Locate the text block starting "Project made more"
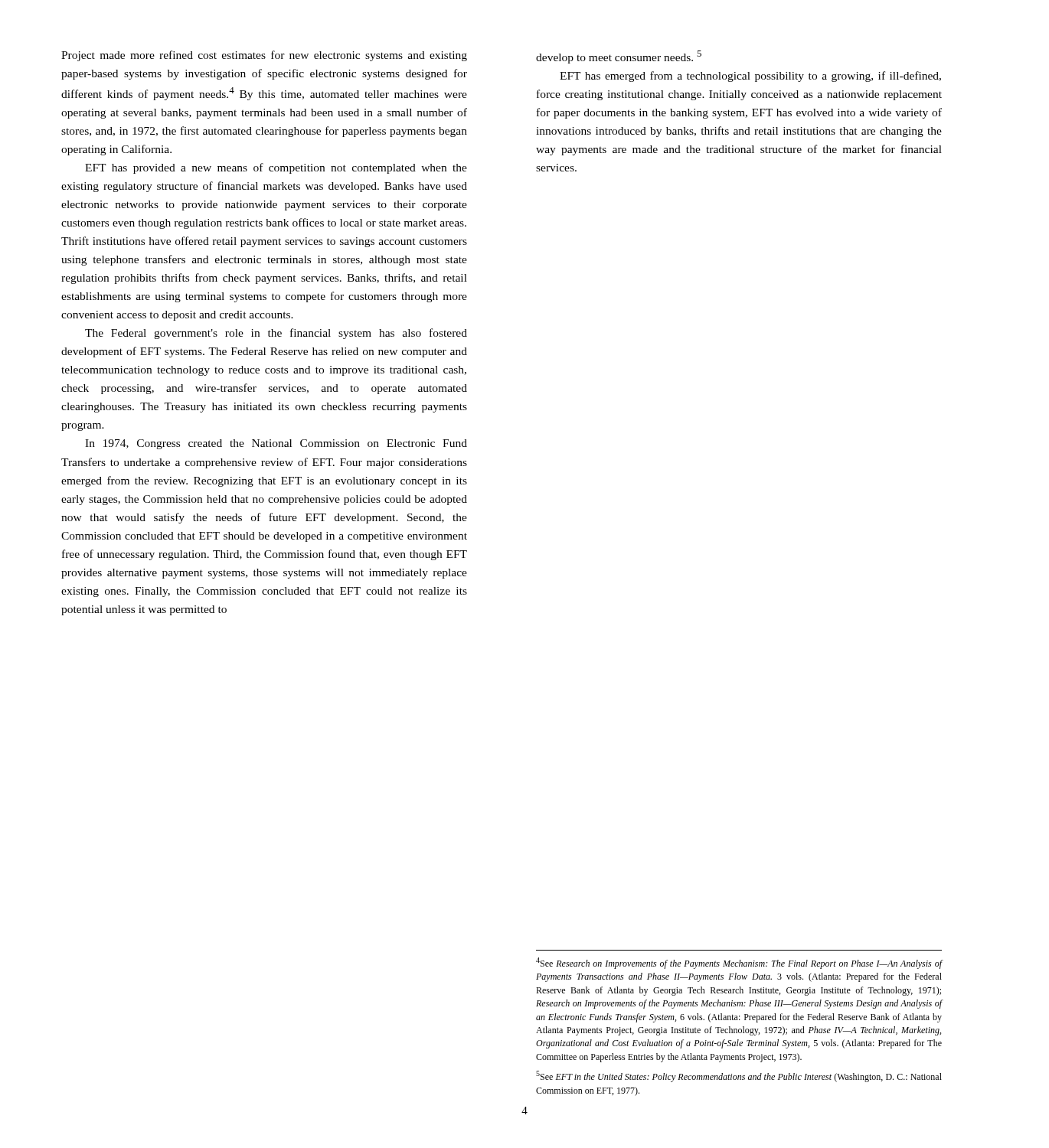 click(x=264, y=332)
